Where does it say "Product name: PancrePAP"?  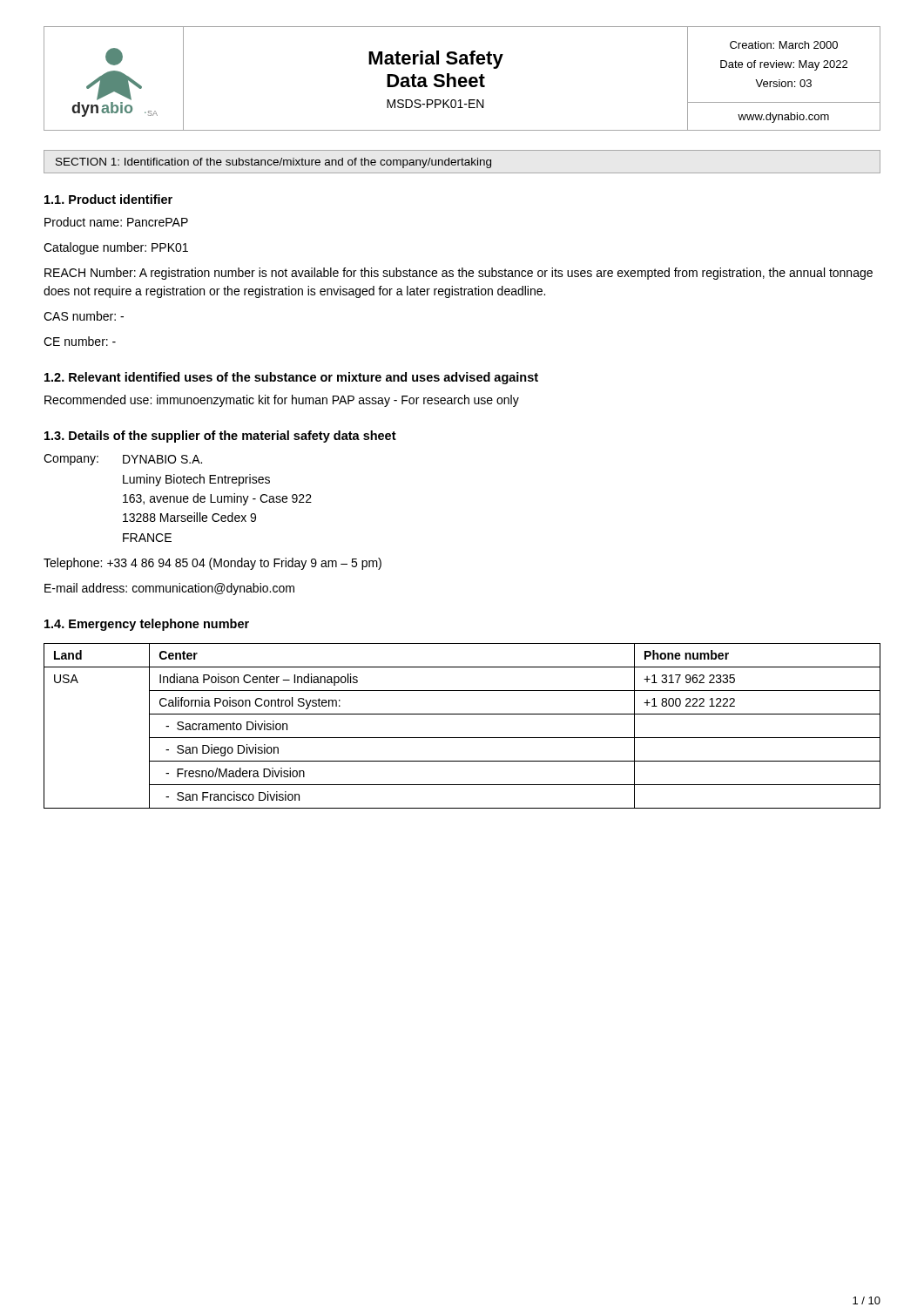point(116,222)
